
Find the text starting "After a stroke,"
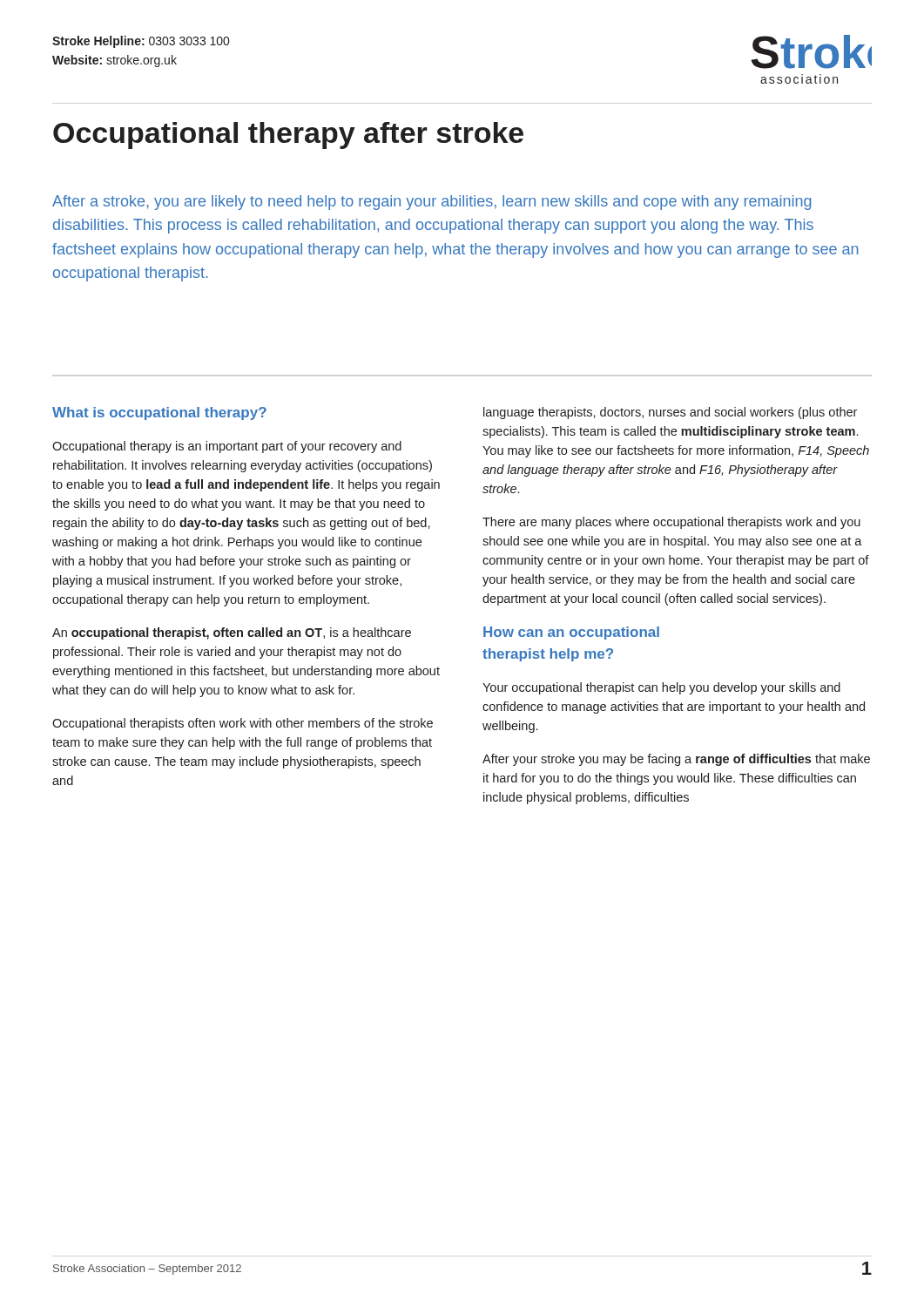point(462,238)
